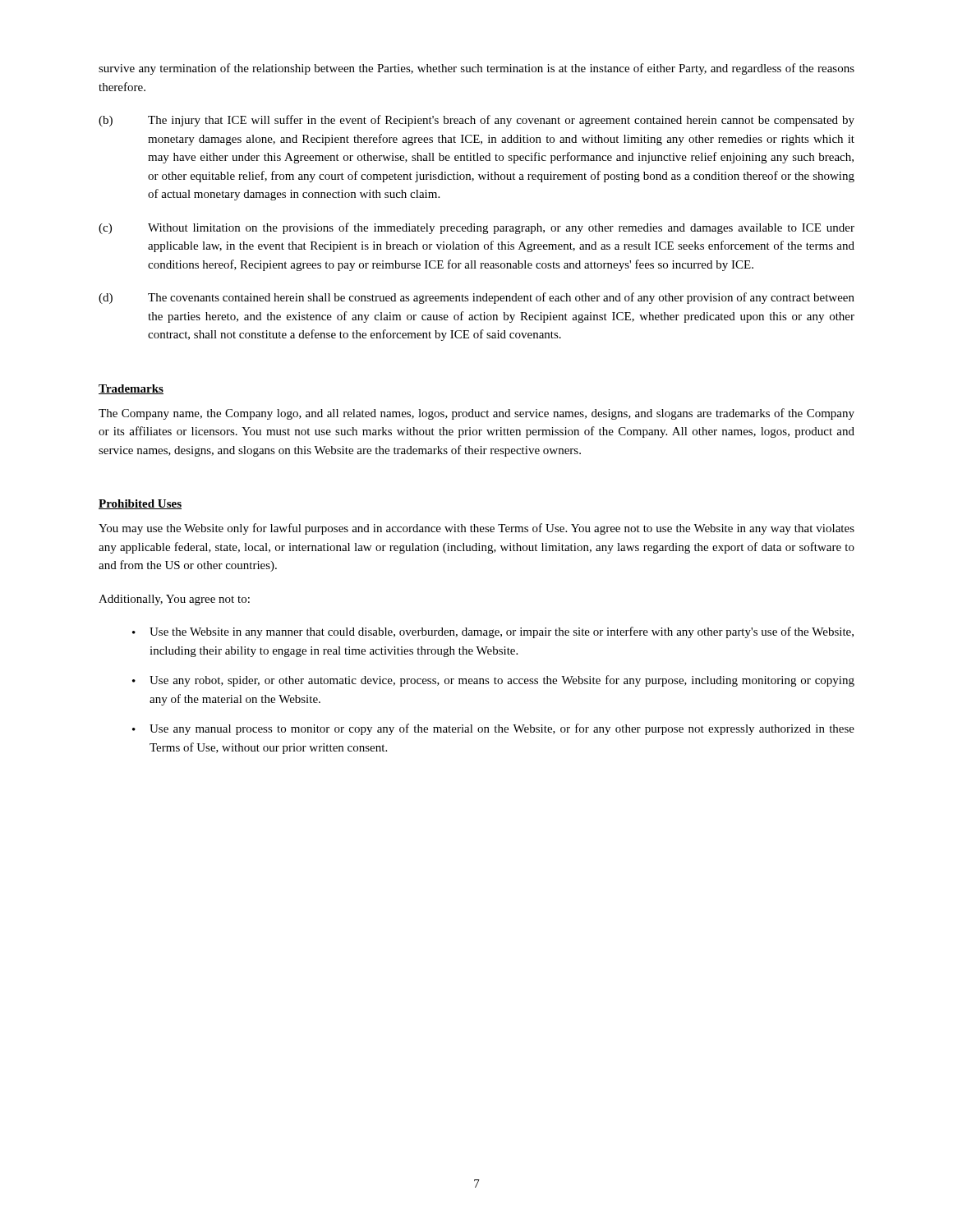Point to the block beginning "(d) The covenants contained herein shall be construed"

point(476,316)
